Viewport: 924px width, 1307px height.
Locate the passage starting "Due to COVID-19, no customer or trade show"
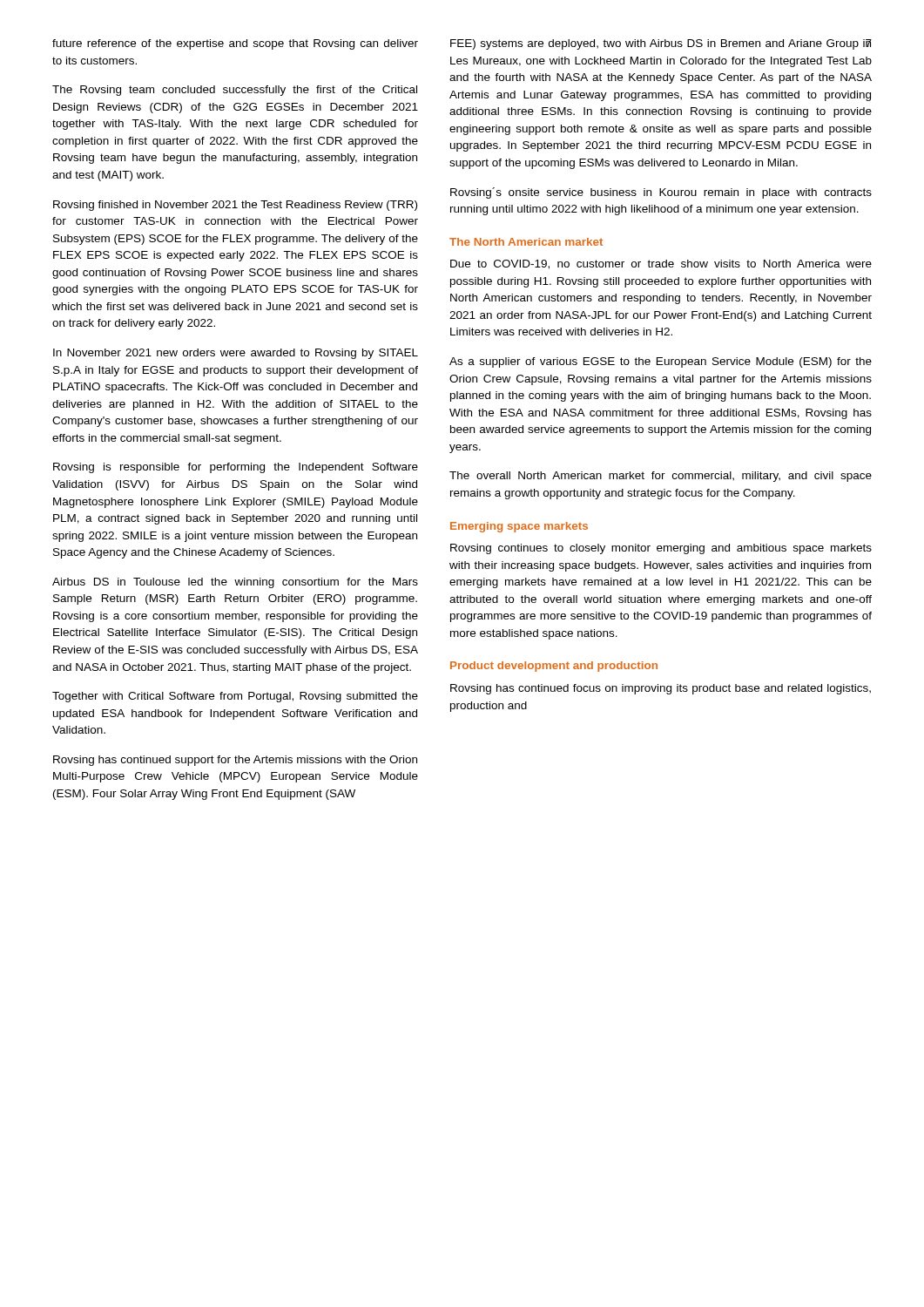661,298
